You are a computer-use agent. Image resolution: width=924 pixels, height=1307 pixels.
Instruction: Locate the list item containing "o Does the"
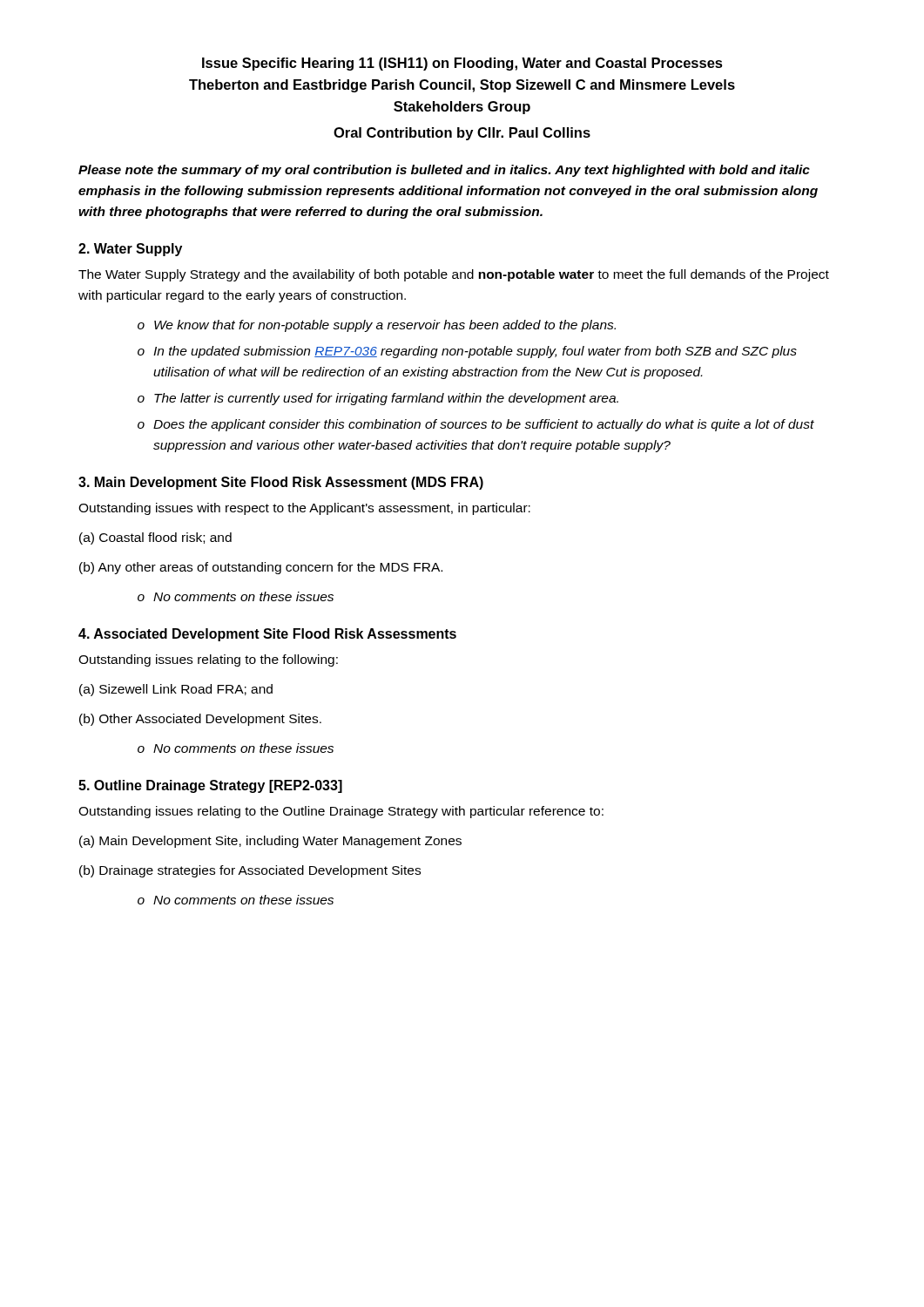click(x=479, y=435)
